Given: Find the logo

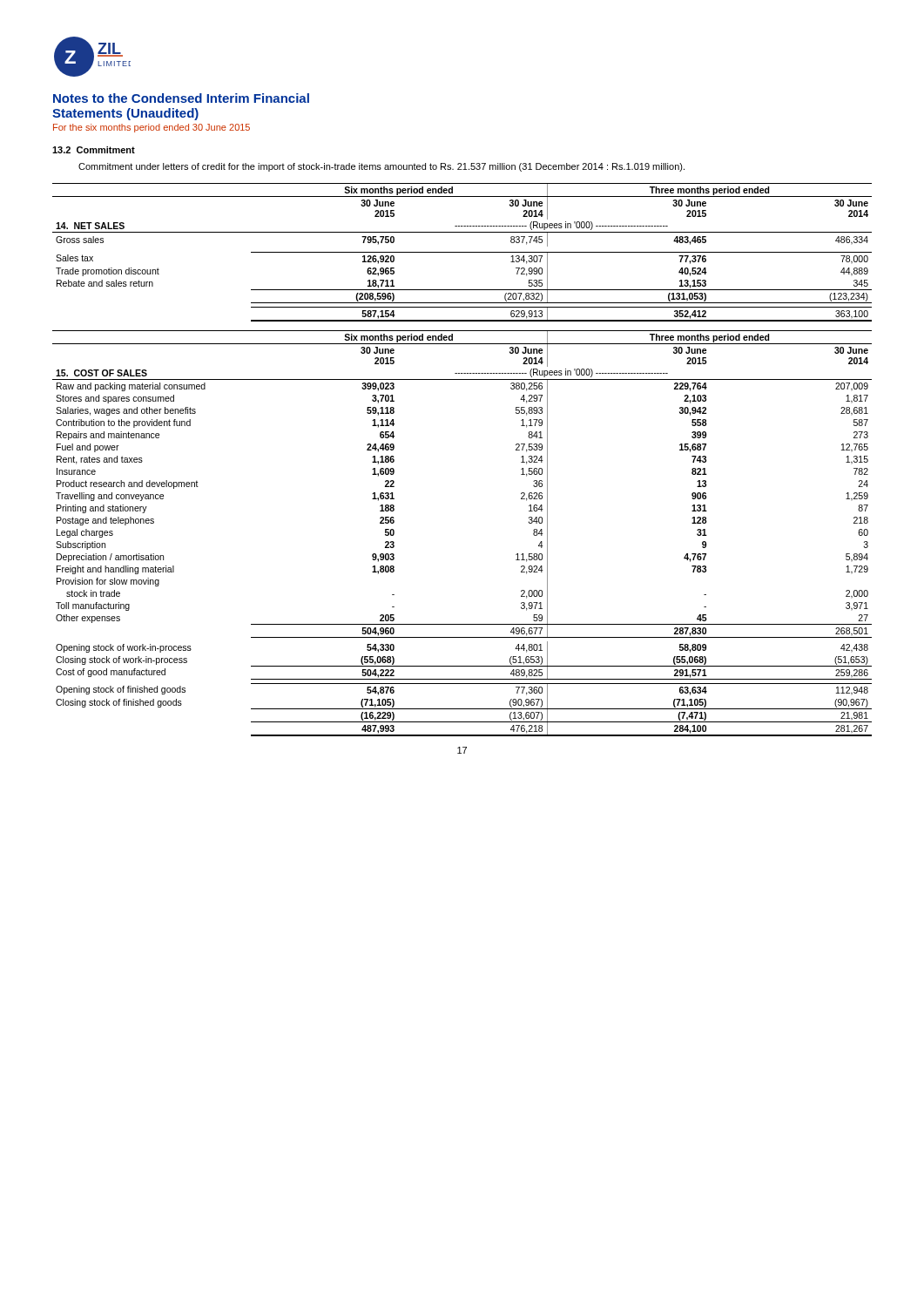Looking at the screenshot, I should tap(462, 58).
